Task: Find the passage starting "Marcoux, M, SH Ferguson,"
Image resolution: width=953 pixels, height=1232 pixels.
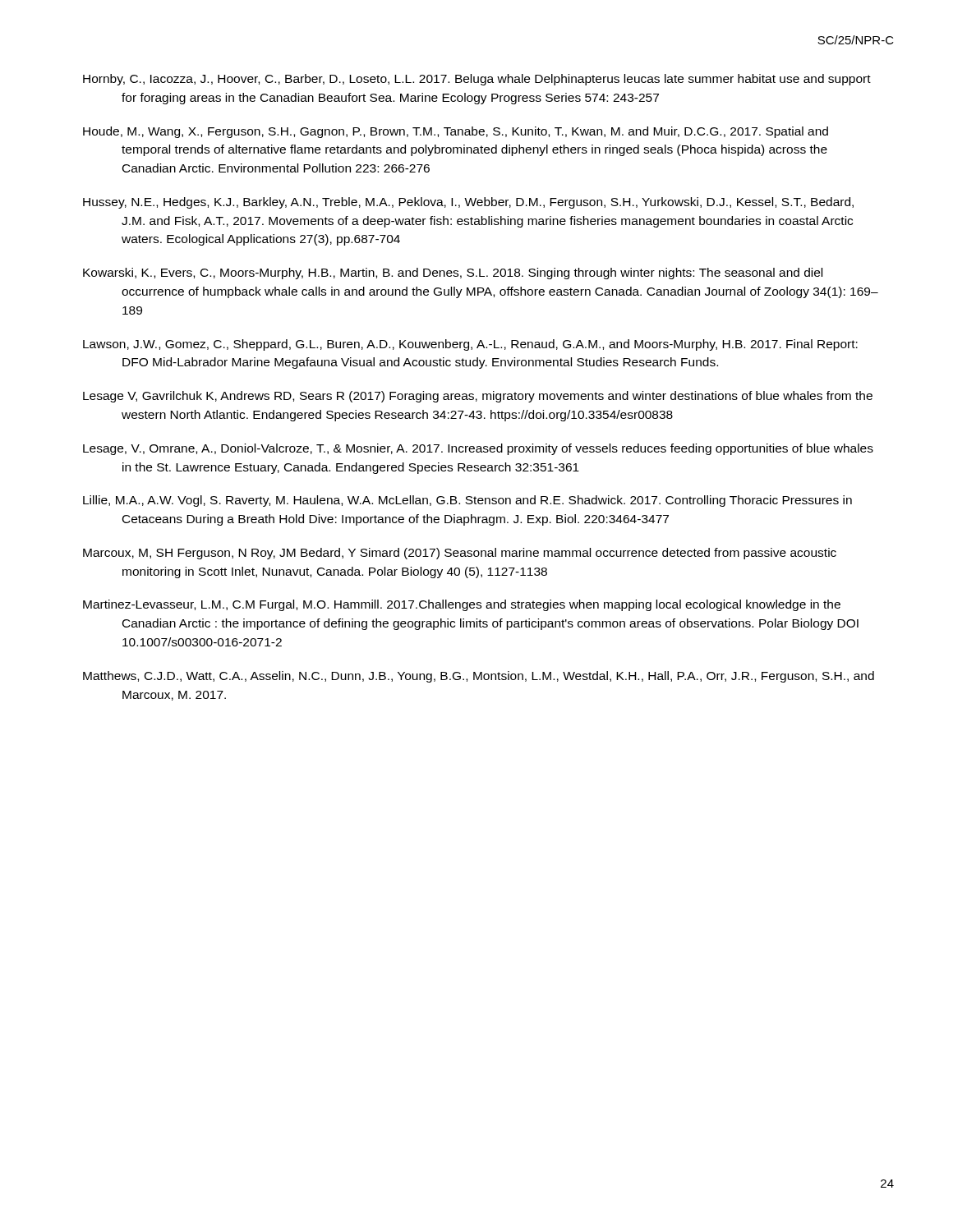Action: [x=459, y=562]
